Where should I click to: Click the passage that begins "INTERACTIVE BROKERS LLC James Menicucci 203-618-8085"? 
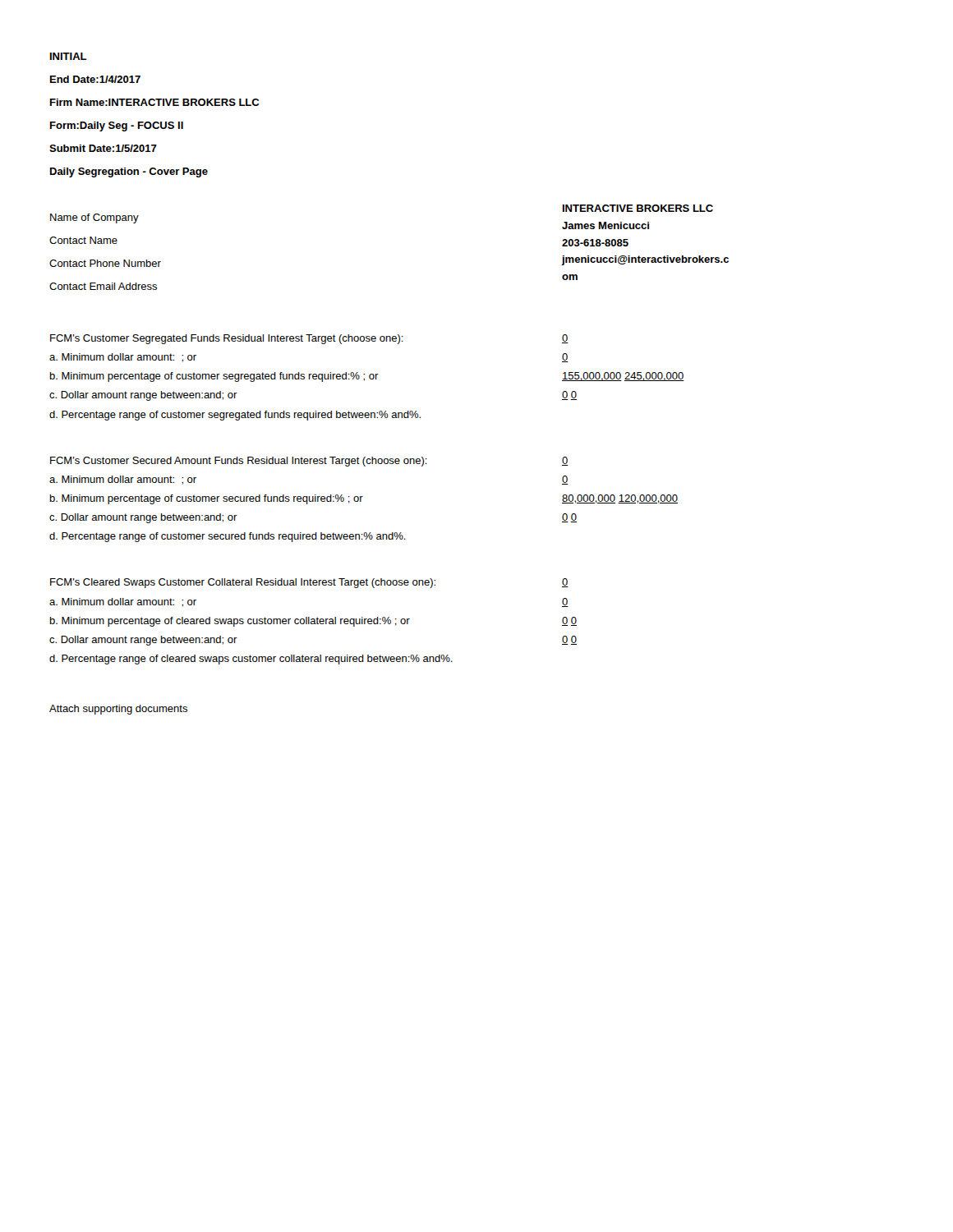[x=638, y=208]
